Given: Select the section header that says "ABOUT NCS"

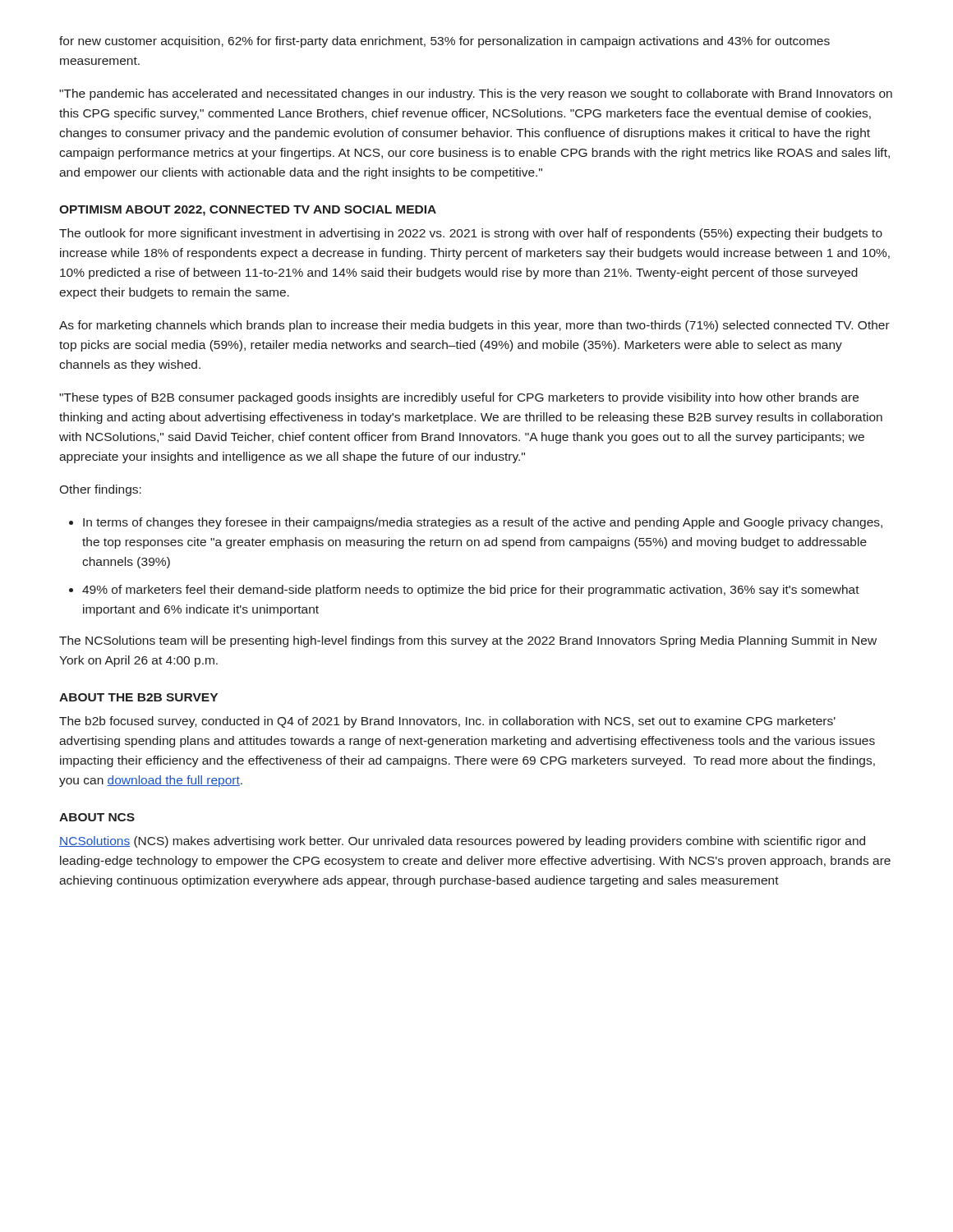Looking at the screenshot, I should [x=97, y=817].
